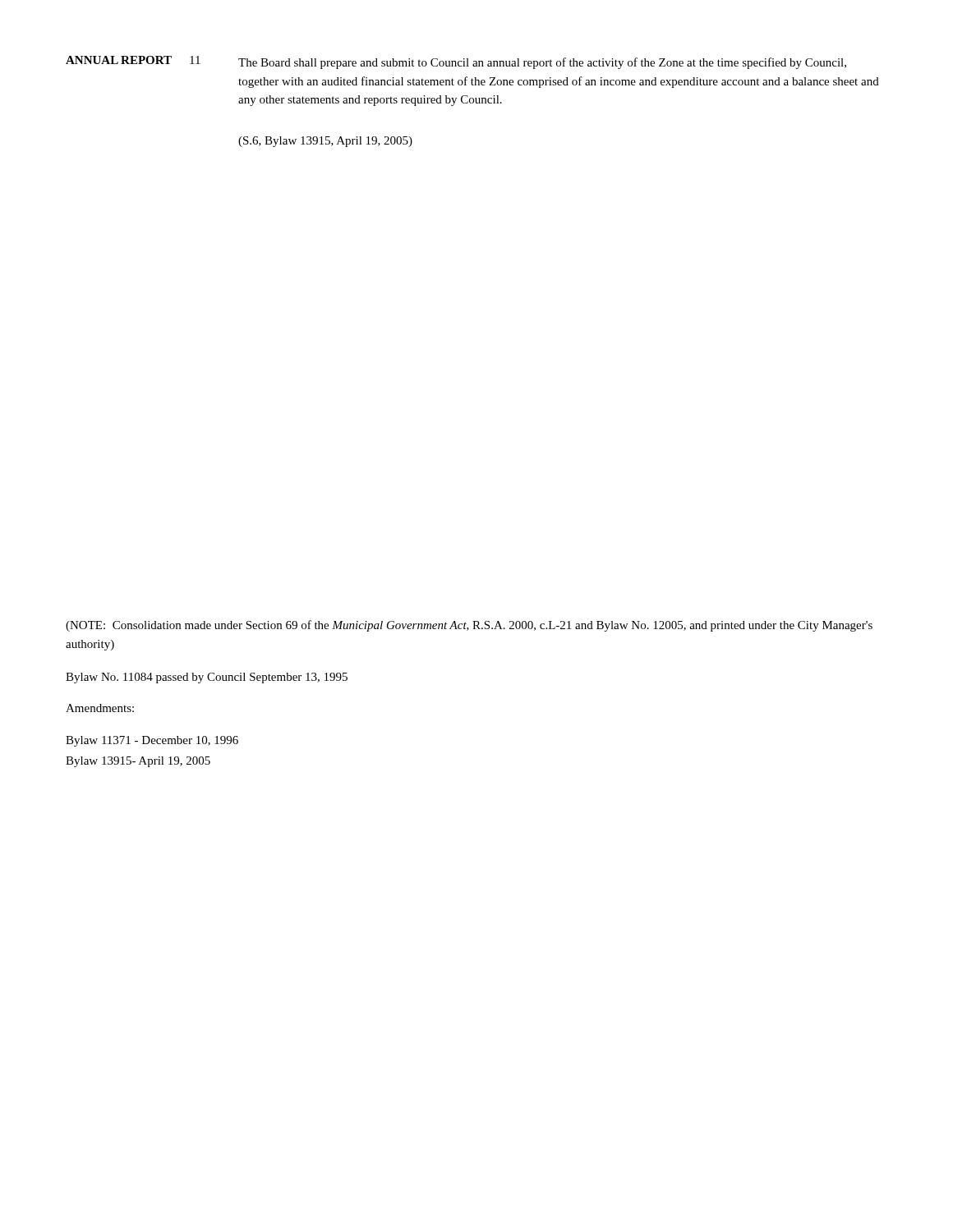Image resolution: width=953 pixels, height=1232 pixels.
Task: Find the text starting "(S.6, Bylaw 13915, April"
Action: pos(325,140)
